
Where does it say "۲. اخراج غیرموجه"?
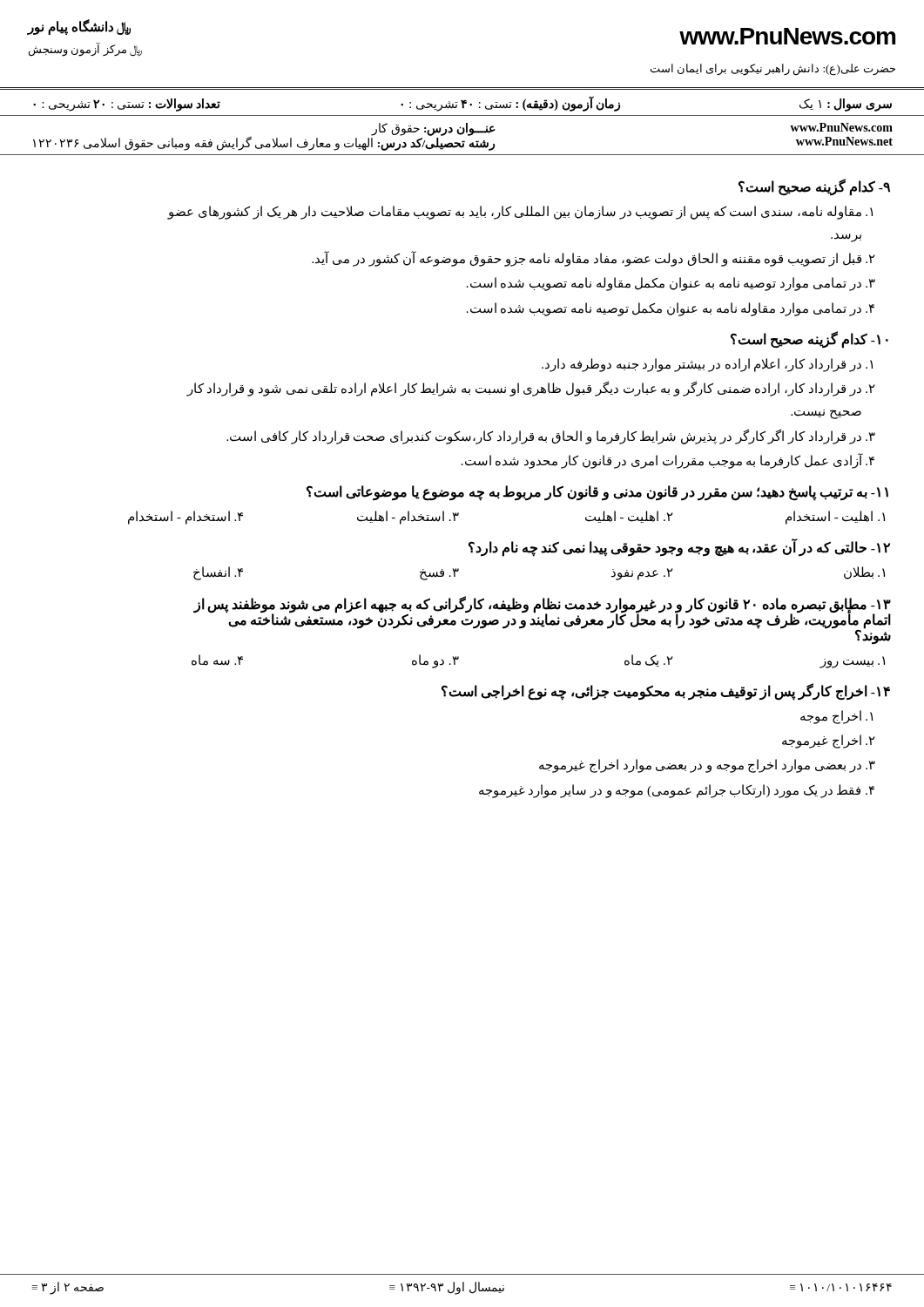click(828, 741)
